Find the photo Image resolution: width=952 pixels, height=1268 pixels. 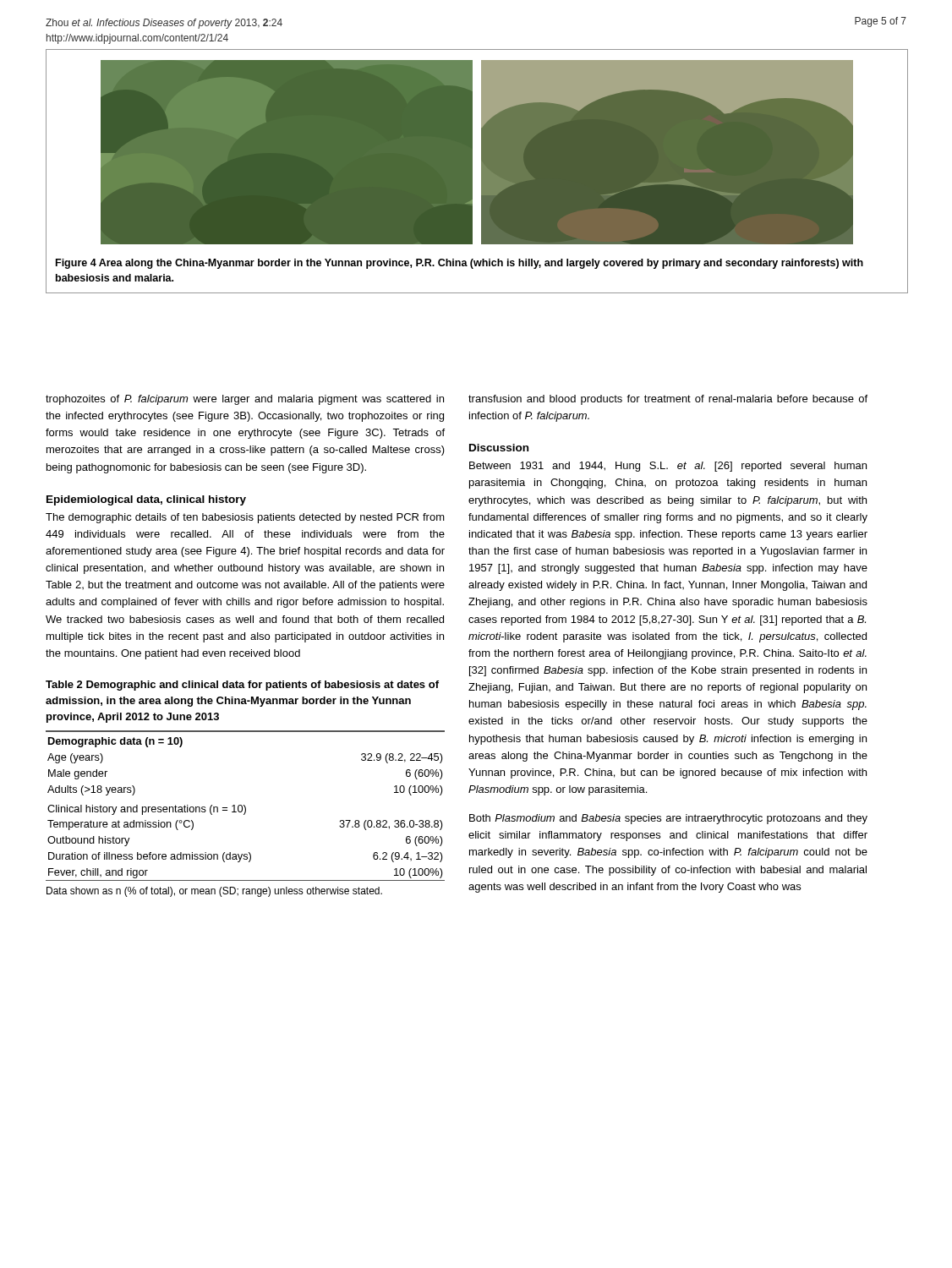(477, 171)
